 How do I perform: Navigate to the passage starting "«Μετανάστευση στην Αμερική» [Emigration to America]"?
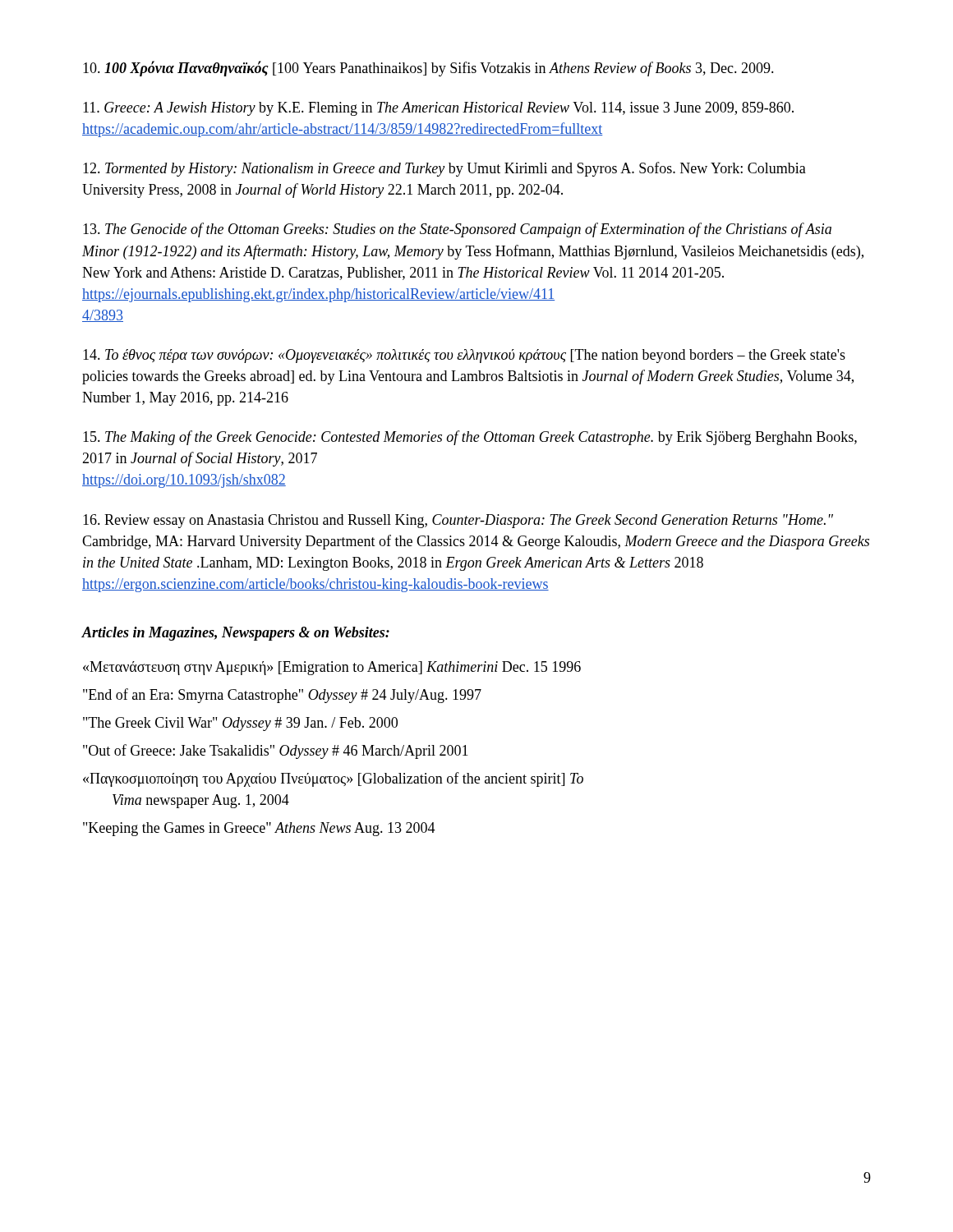click(332, 667)
